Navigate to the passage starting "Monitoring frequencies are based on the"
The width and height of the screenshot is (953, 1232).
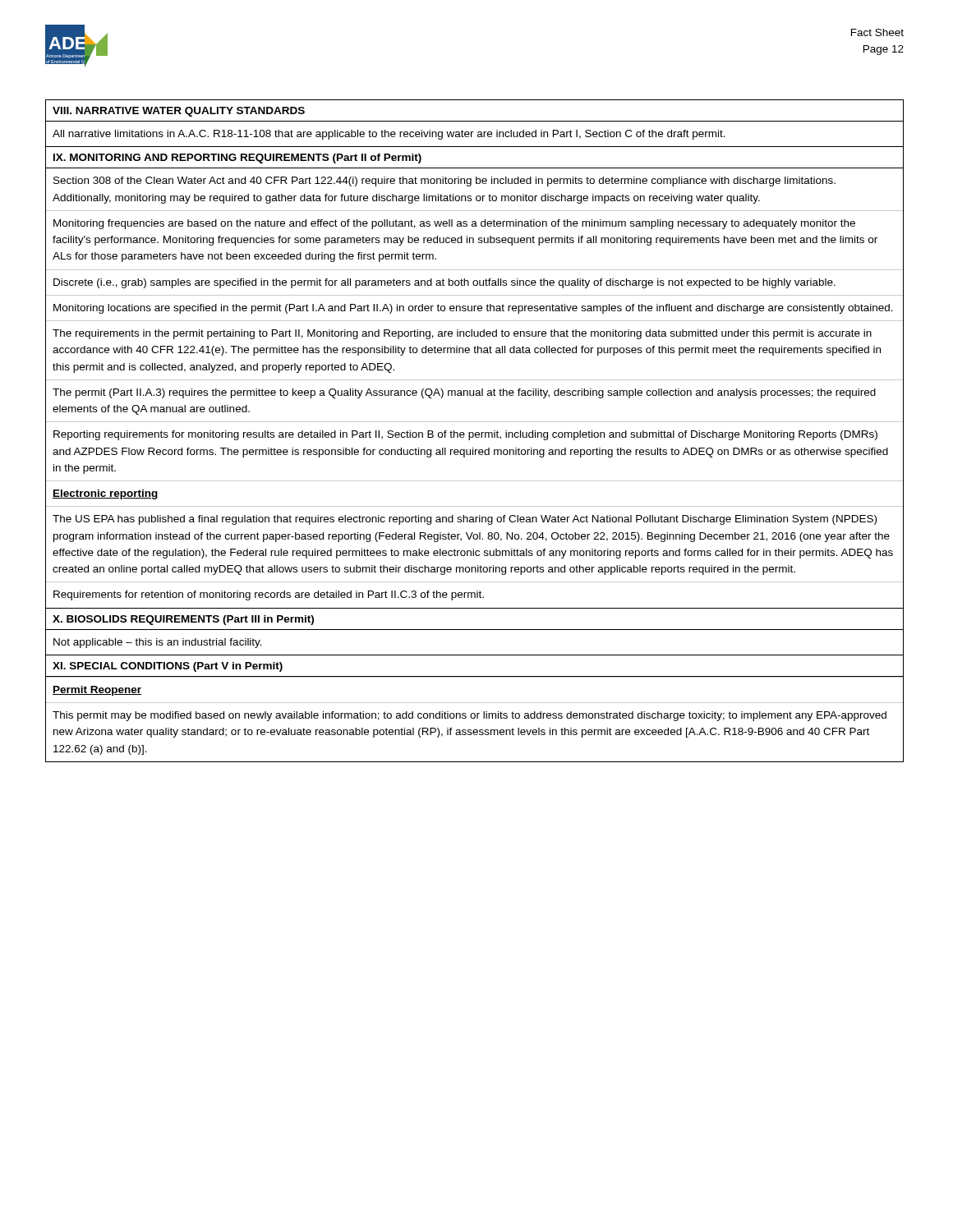465,239
